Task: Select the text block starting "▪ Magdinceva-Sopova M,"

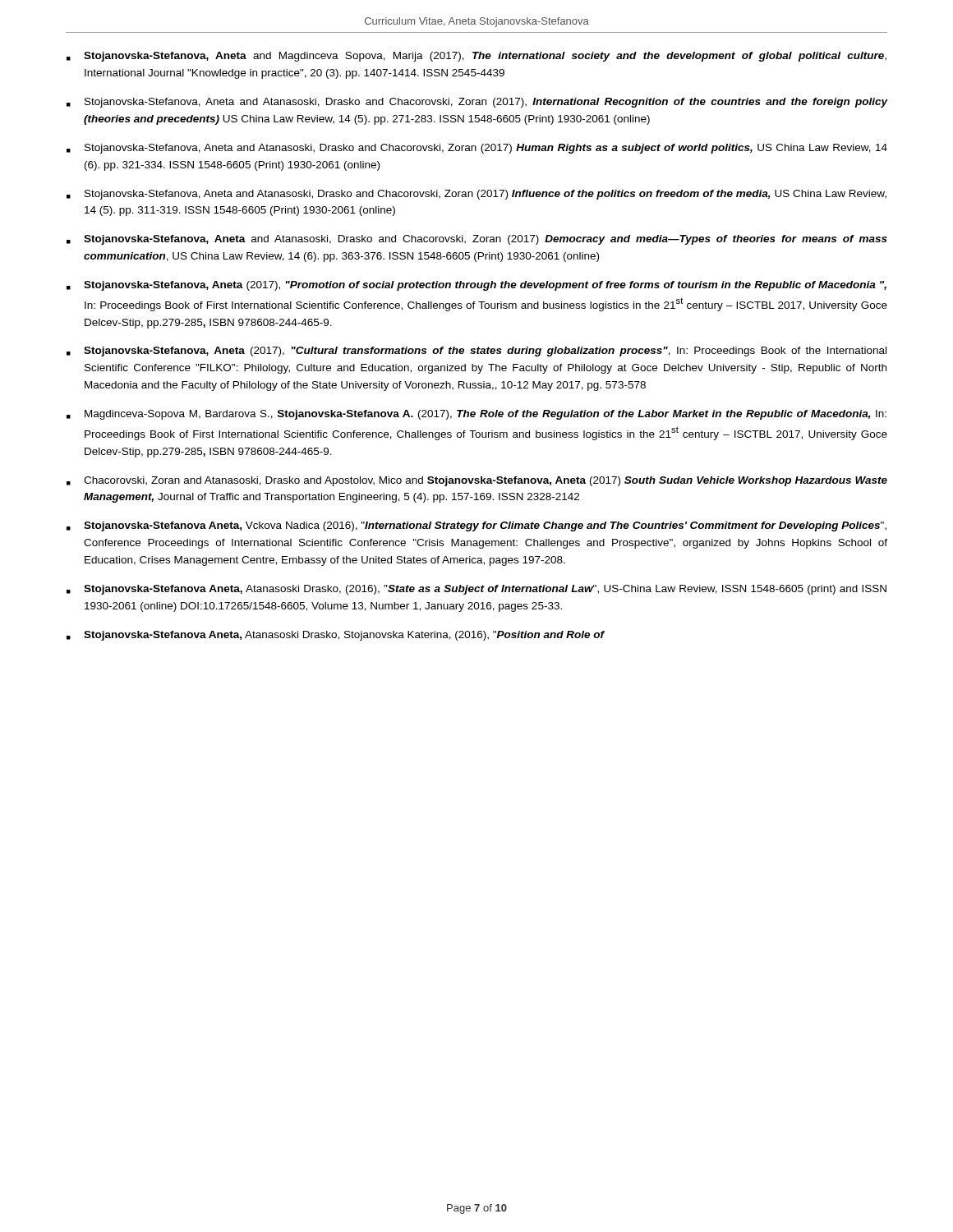Action: click(476, 433)
